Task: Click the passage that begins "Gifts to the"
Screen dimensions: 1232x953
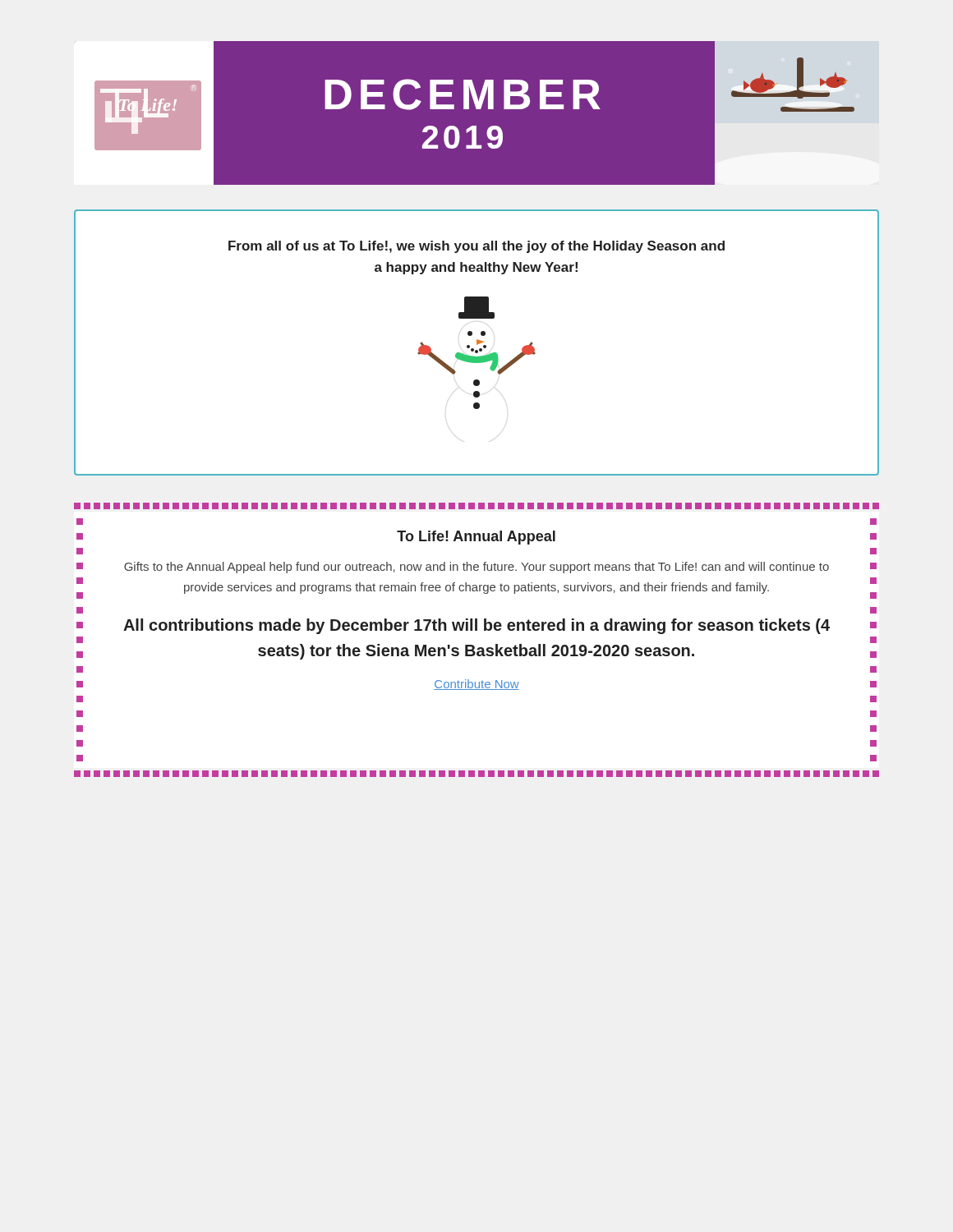Action: click(476, 576)
